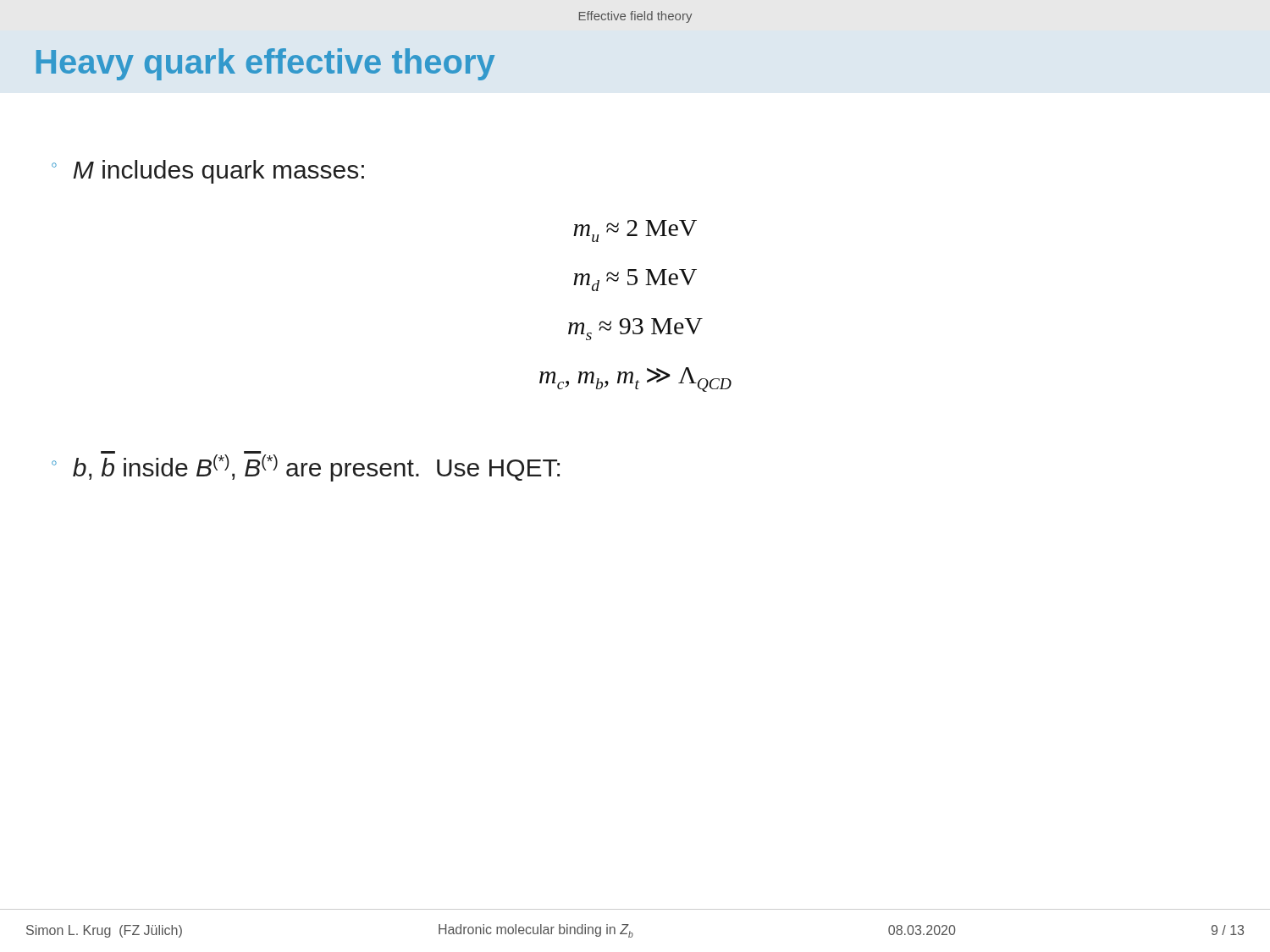Screen dimensions: 952x1270
Task: Click on the formula that says "md ≈ 5 MeV"
Action: (635, 278)
